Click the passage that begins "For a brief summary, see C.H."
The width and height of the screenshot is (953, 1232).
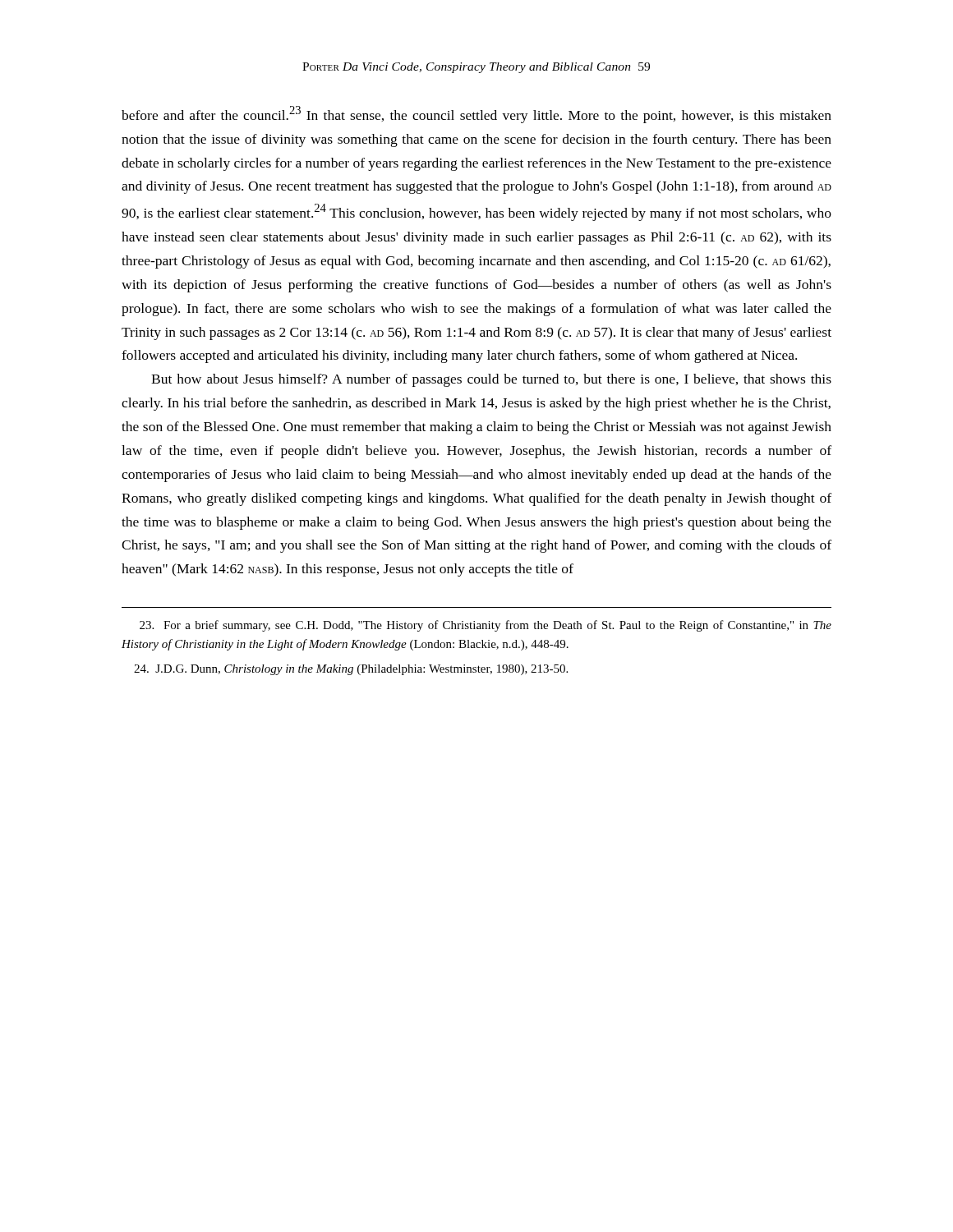click(476, 635)
